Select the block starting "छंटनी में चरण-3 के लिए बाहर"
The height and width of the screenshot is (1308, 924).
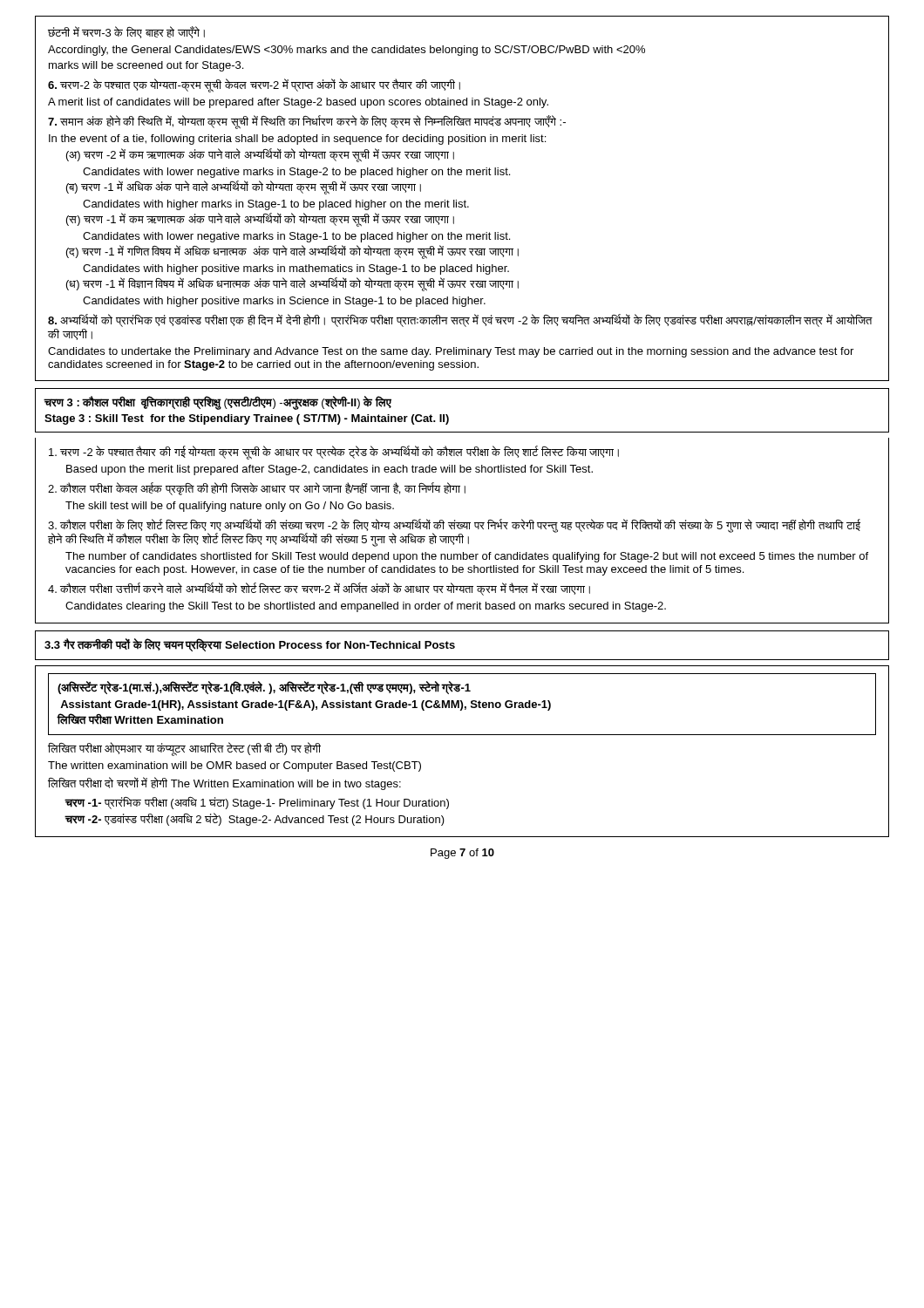pyautogui.click(x=462, y=49)
